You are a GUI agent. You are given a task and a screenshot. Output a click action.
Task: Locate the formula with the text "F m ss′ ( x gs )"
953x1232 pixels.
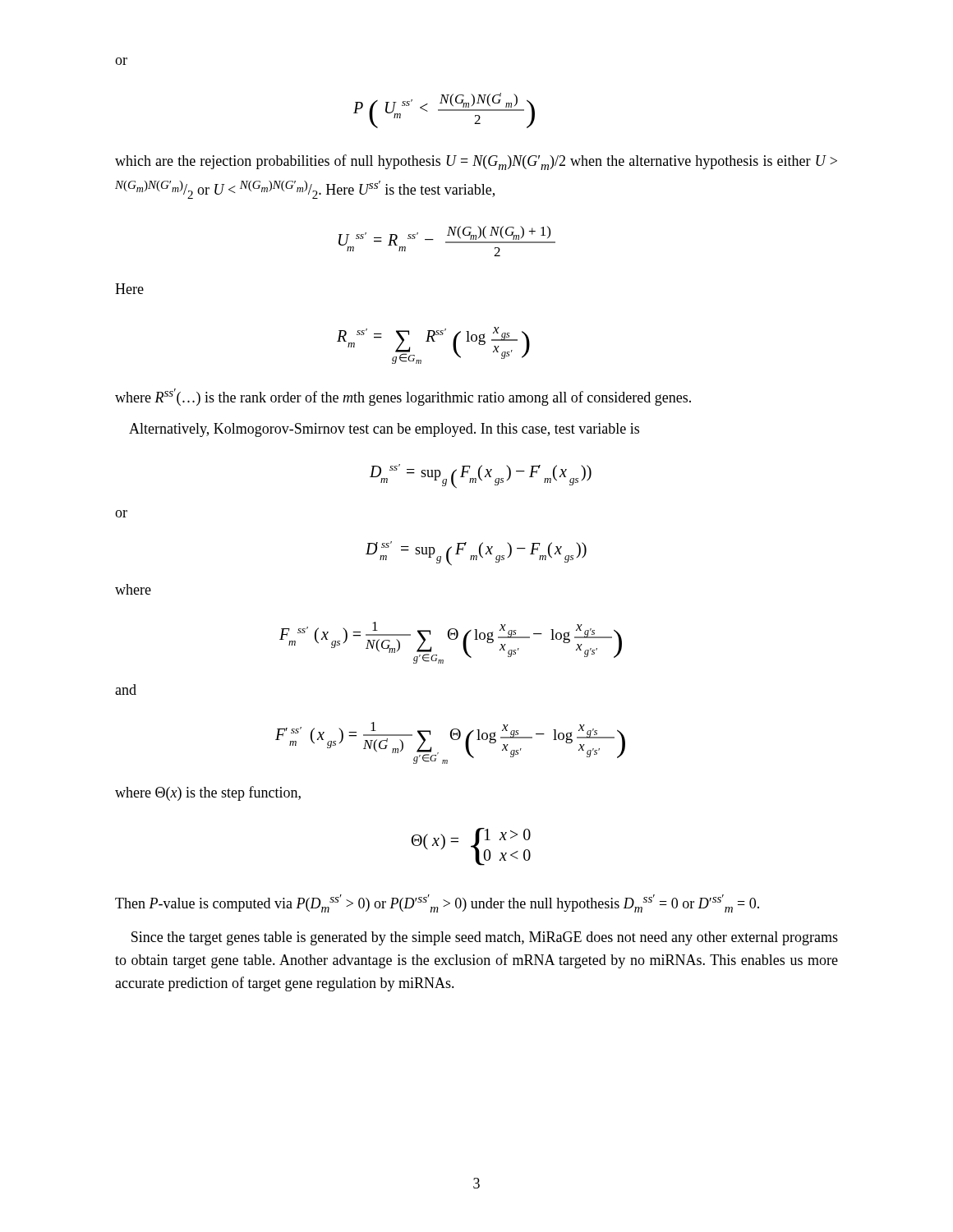[x=476, y=637]
